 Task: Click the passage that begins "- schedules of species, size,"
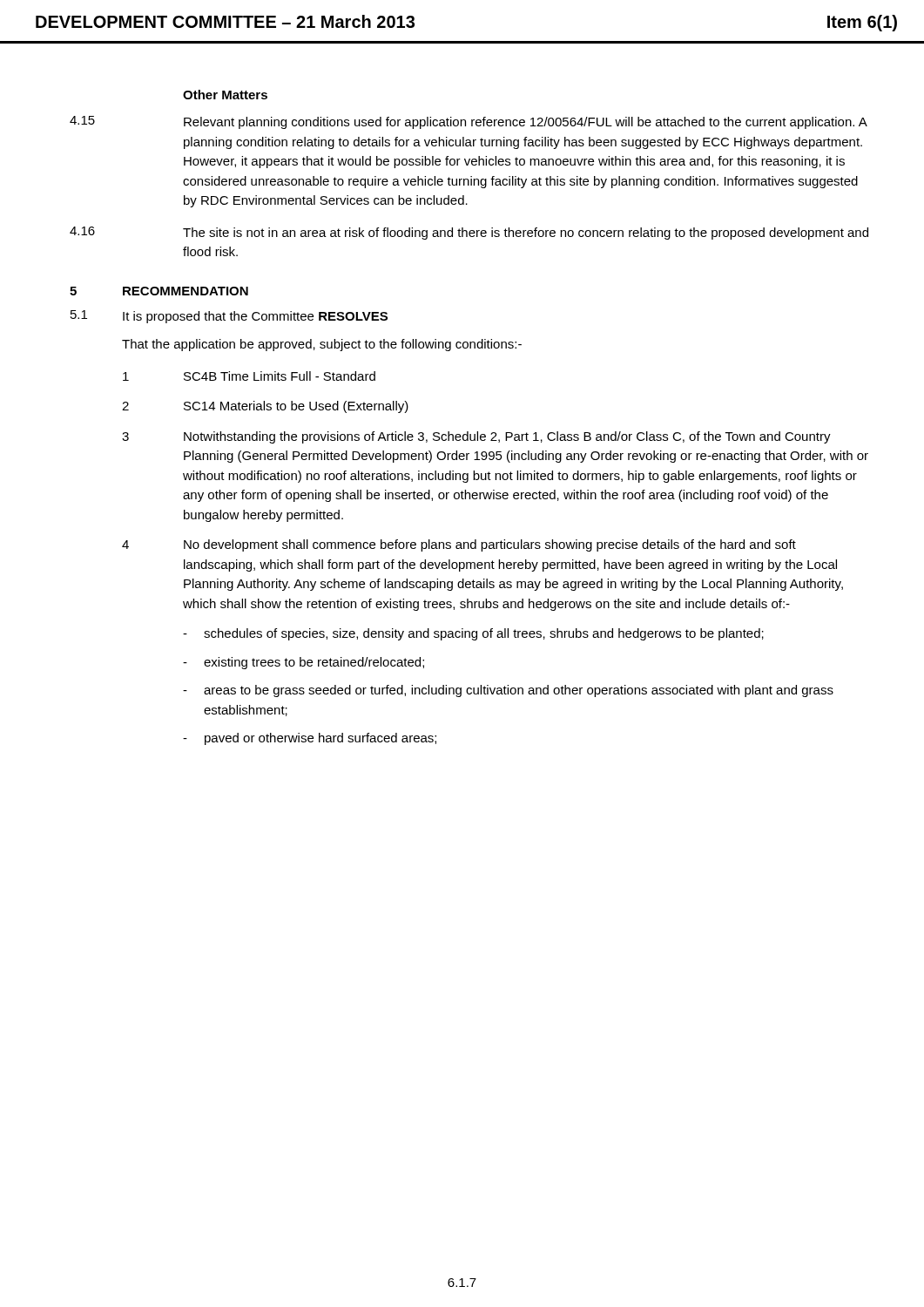coord(527,634)
